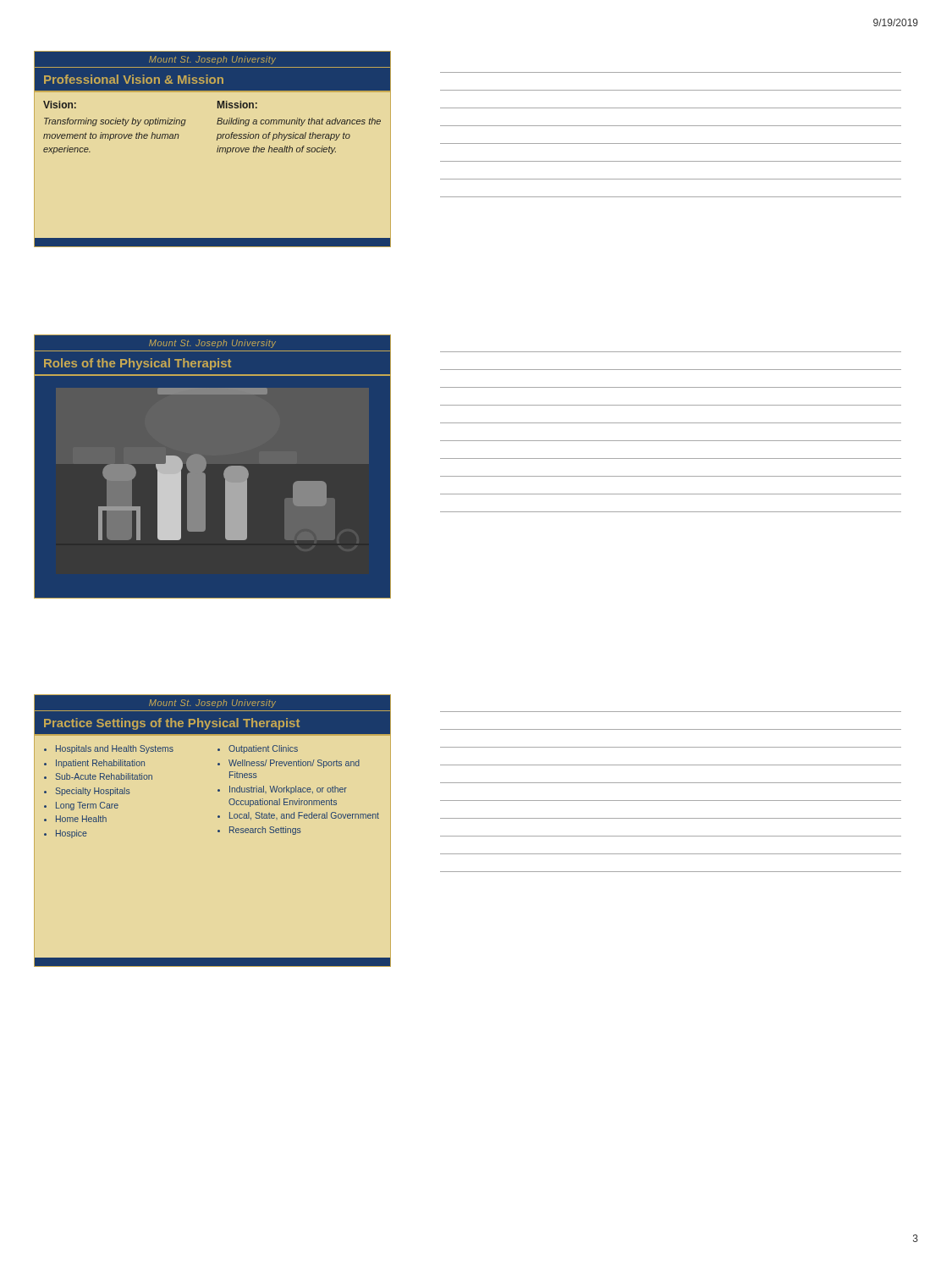Click on the list item that reads "Sub-Acute Rehabilitation"
The width and height of the screenshot is (952, 1270).
(104, 777)
